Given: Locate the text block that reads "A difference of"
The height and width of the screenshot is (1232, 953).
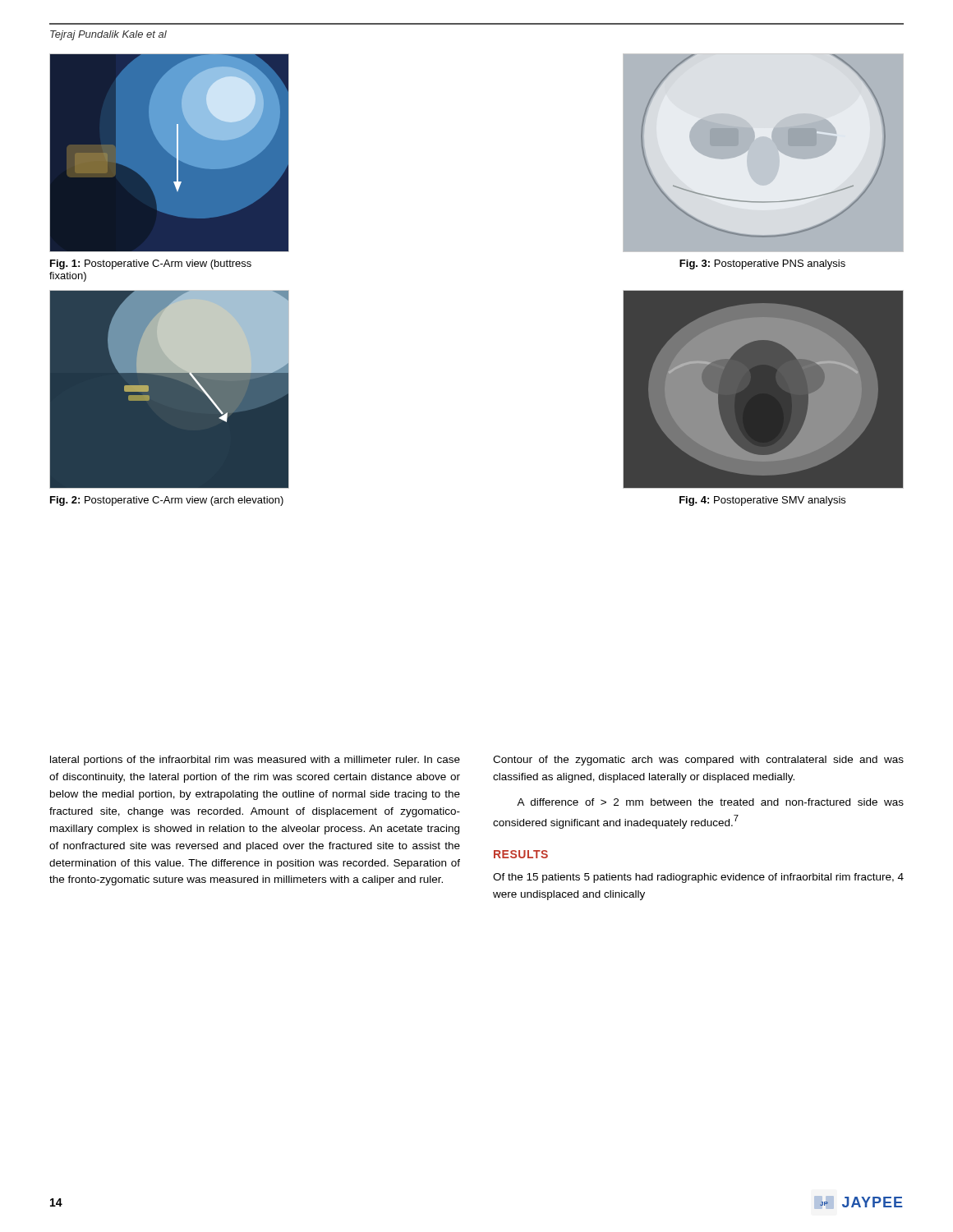Looking at the screenshot, I should click(x=698, y=812).
